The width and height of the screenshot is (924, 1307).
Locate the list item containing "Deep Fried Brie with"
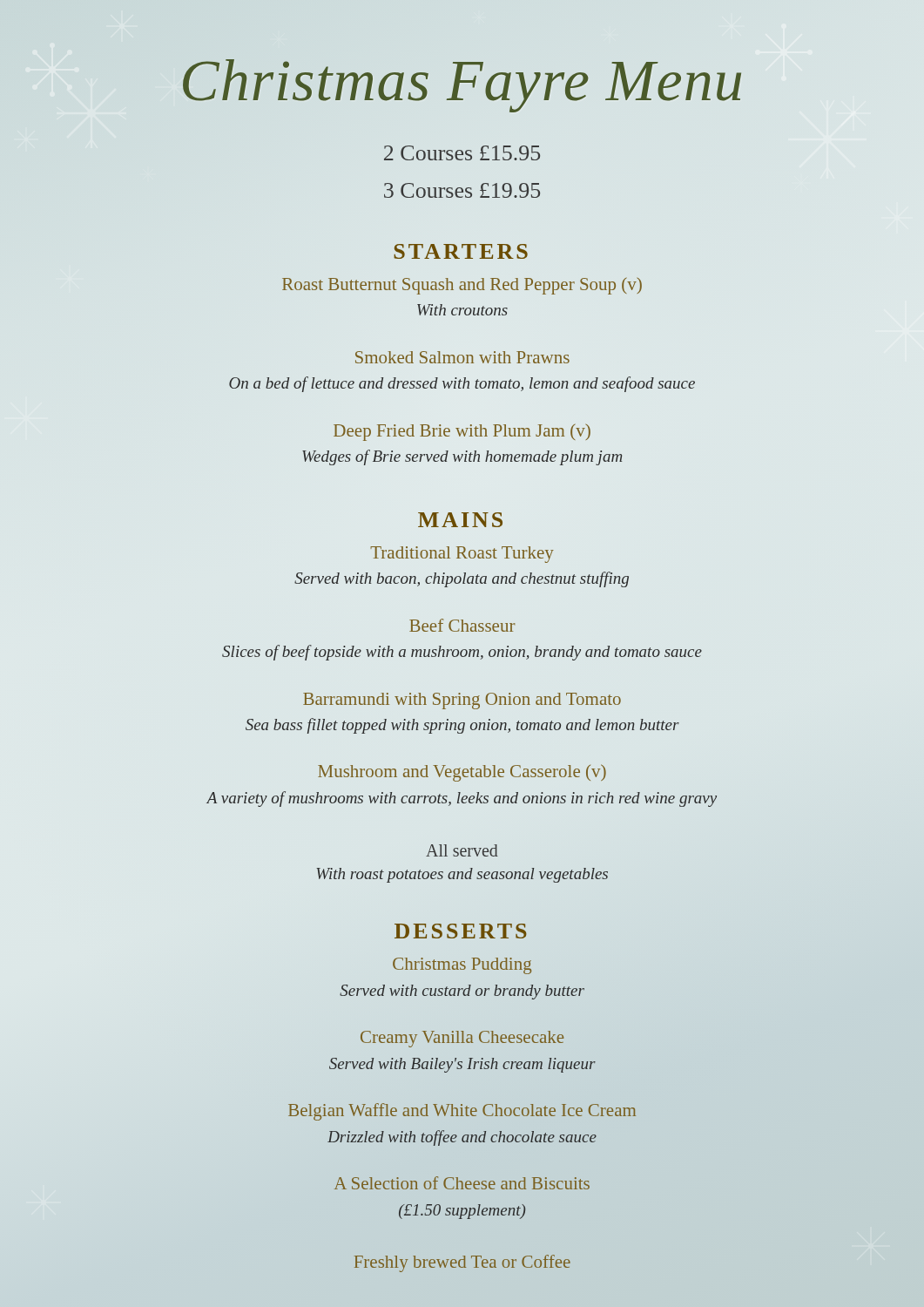click(462, 443)
